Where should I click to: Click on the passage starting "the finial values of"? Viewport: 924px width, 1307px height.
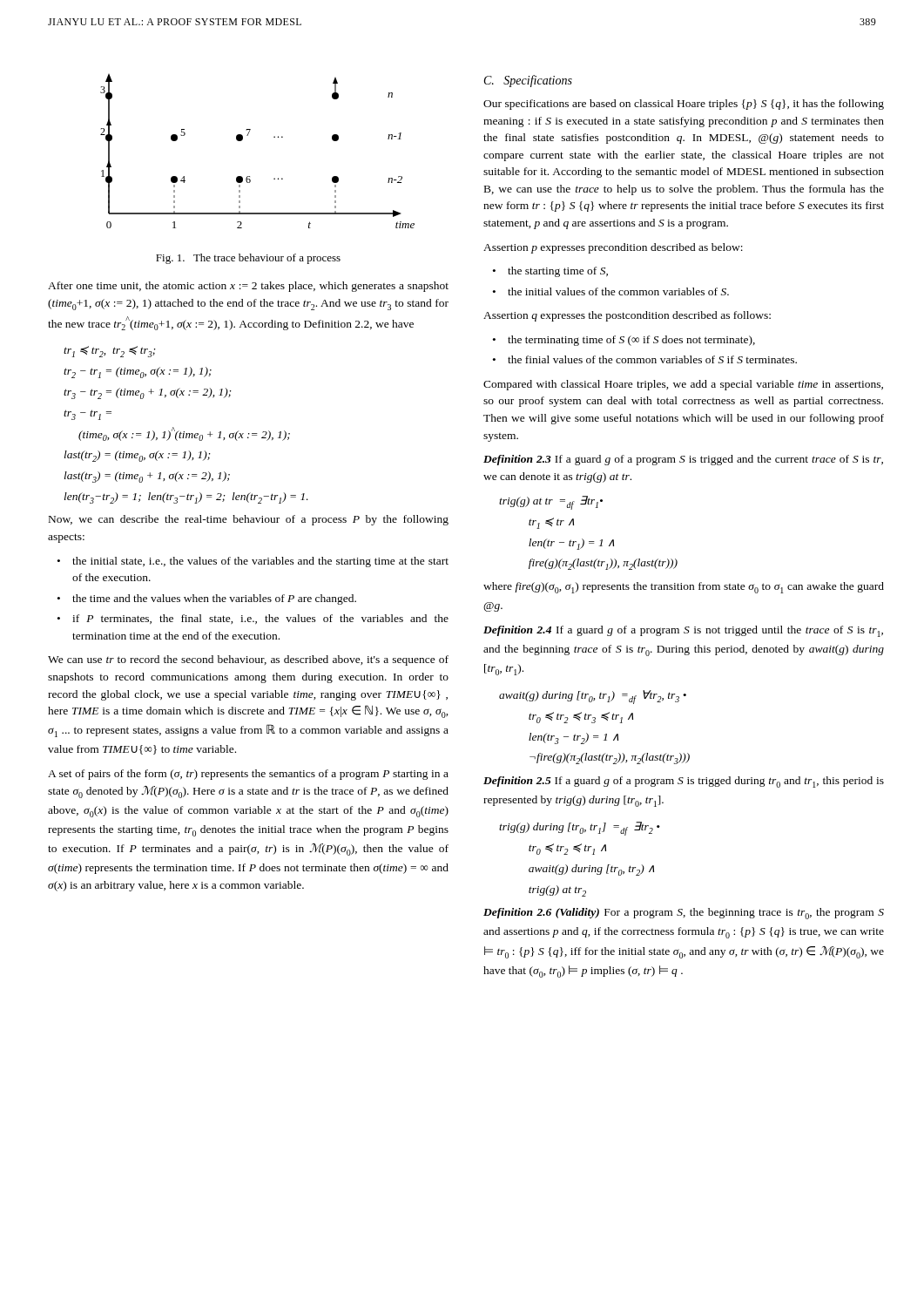(653, 360)
